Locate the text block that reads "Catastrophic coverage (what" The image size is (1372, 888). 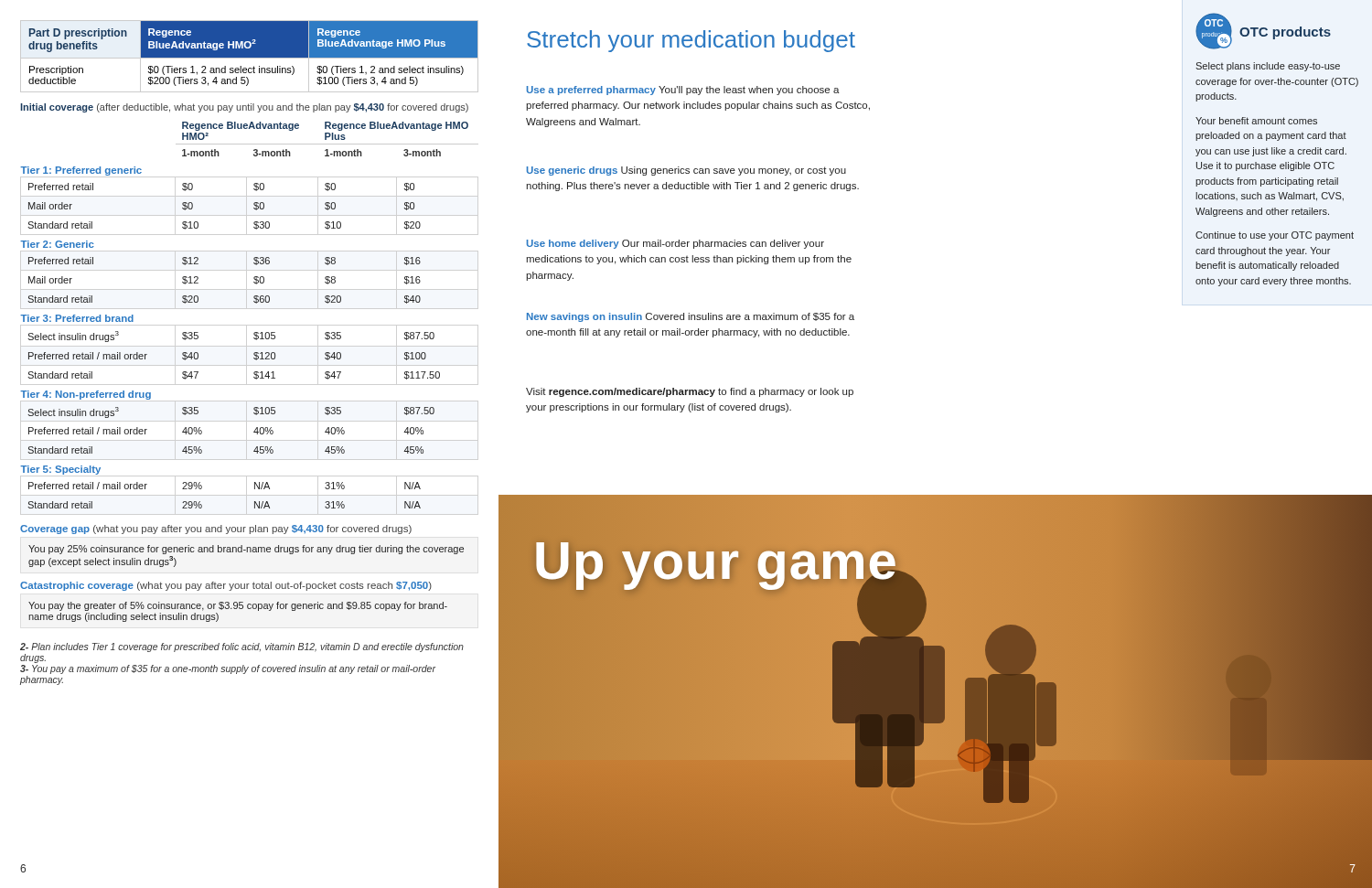point(226,585)
